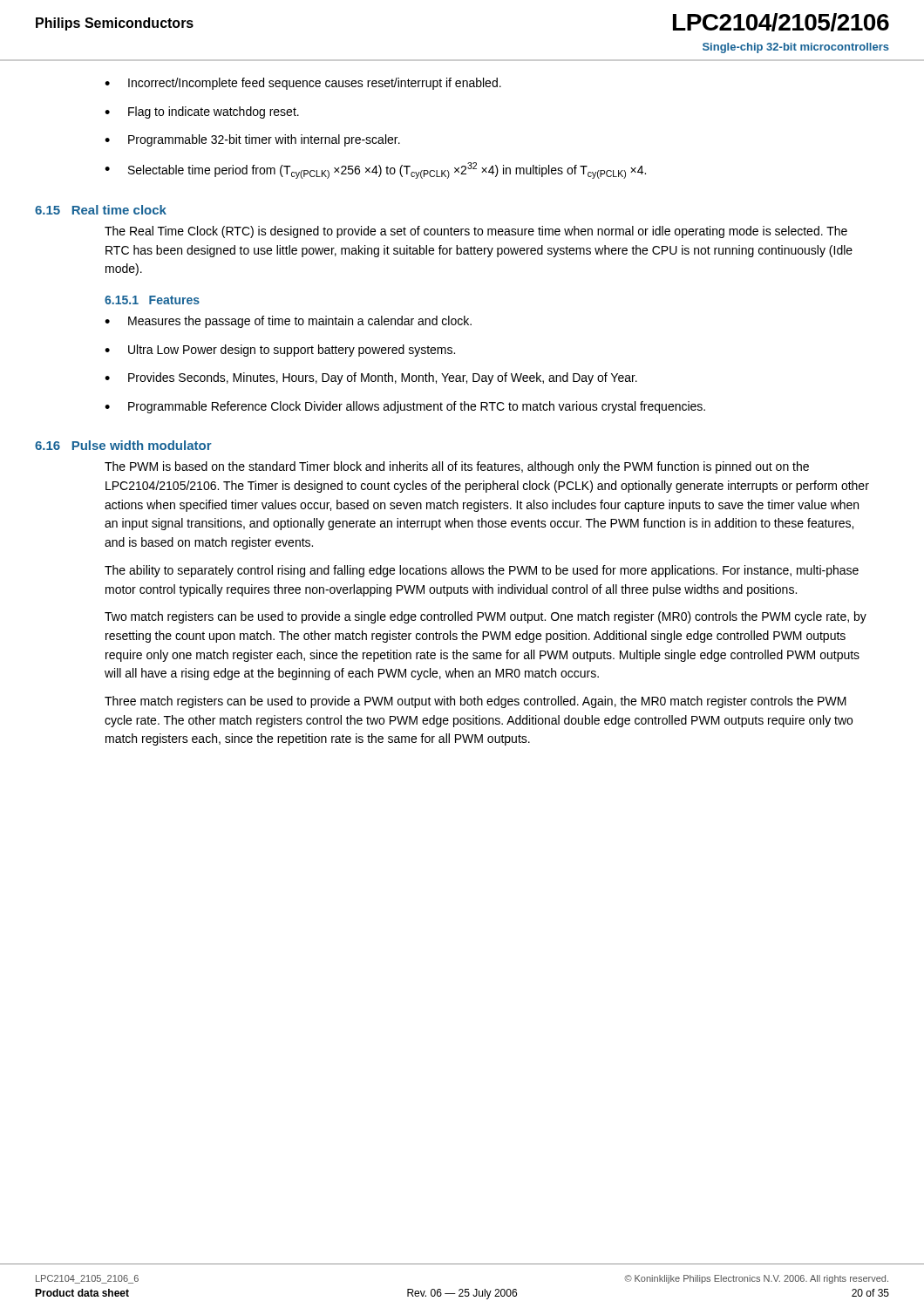The image size is (924, 1308).
Task: Click on the block starting "Two match registers can be"
Action: click(485, 645)
